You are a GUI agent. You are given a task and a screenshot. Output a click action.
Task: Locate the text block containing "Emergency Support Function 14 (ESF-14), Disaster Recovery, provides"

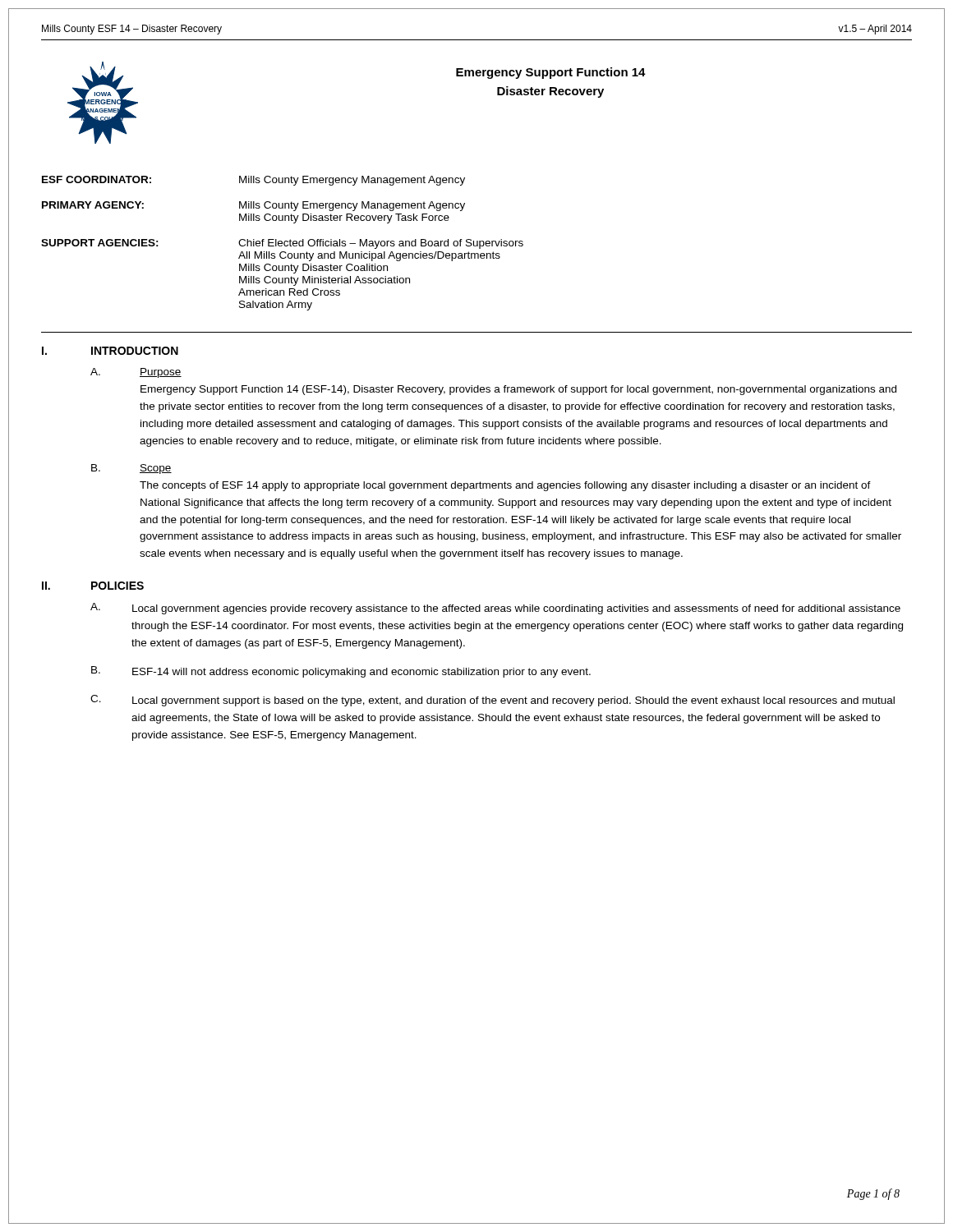click(518, 415)
